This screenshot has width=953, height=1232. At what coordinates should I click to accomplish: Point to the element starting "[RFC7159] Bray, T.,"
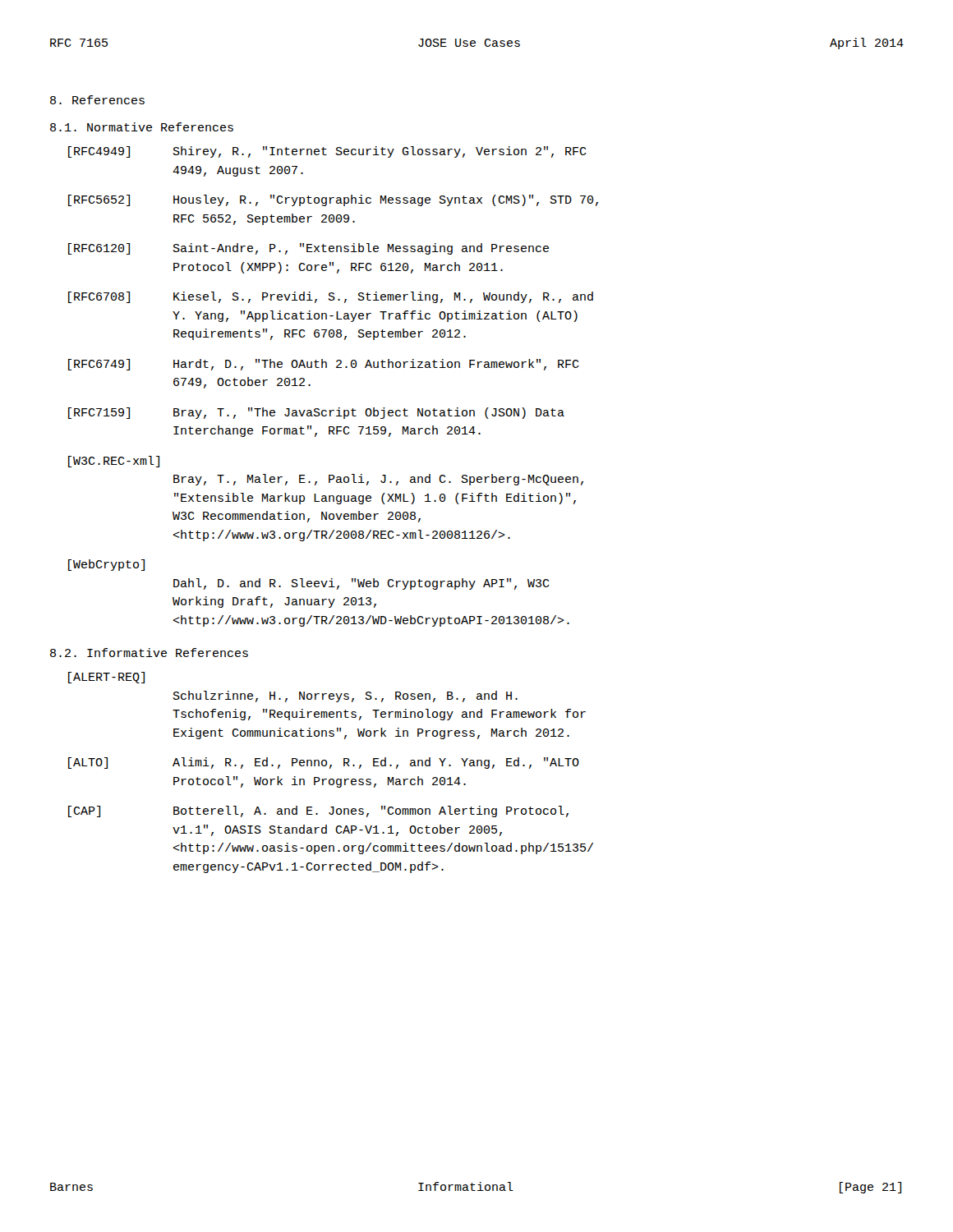coord(485,423)
